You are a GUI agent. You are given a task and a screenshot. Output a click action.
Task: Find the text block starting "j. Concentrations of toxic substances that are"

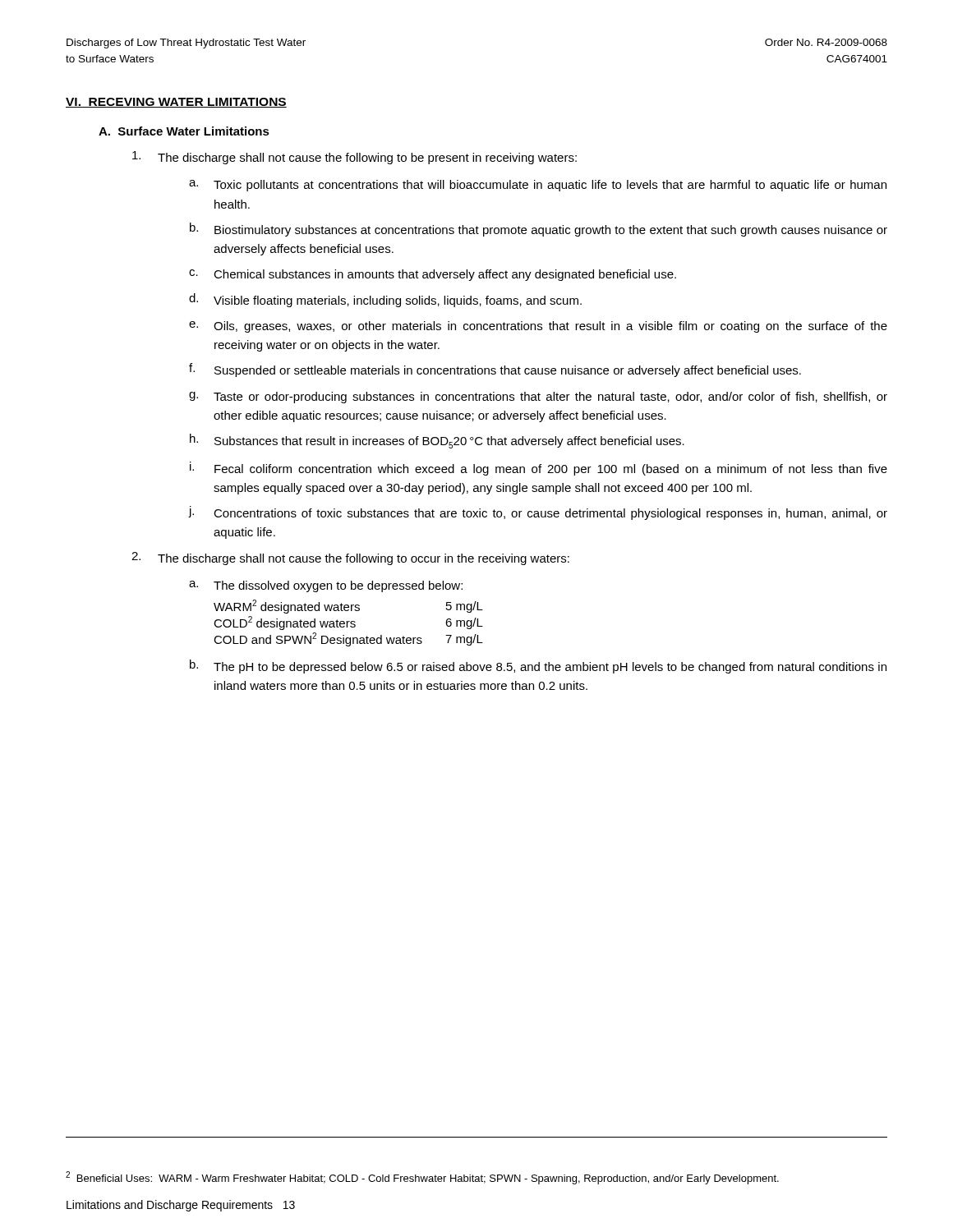[538, 523]
